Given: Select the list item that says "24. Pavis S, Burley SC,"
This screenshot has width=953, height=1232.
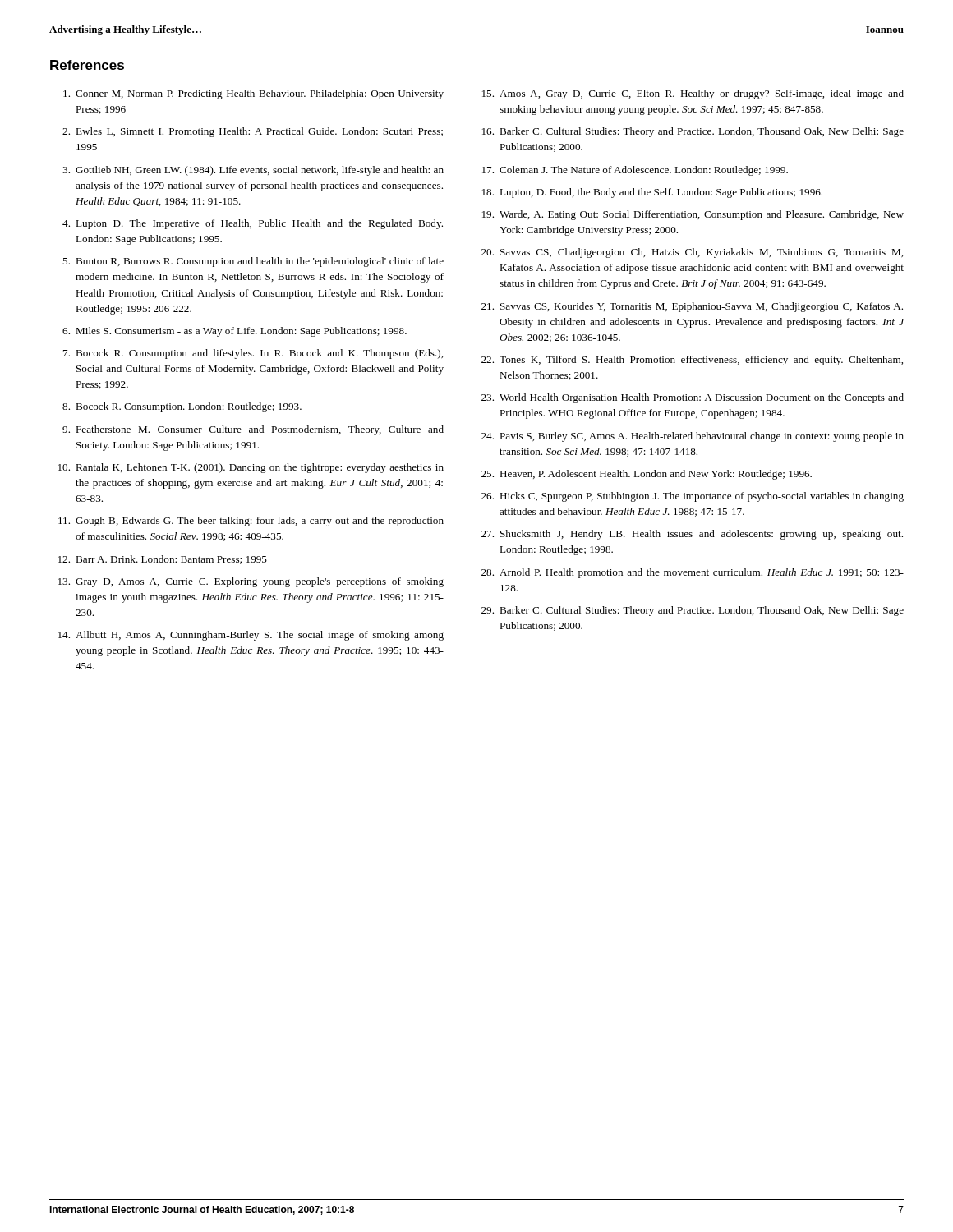Looking at the screenshot, I should [x=688, y=443].
